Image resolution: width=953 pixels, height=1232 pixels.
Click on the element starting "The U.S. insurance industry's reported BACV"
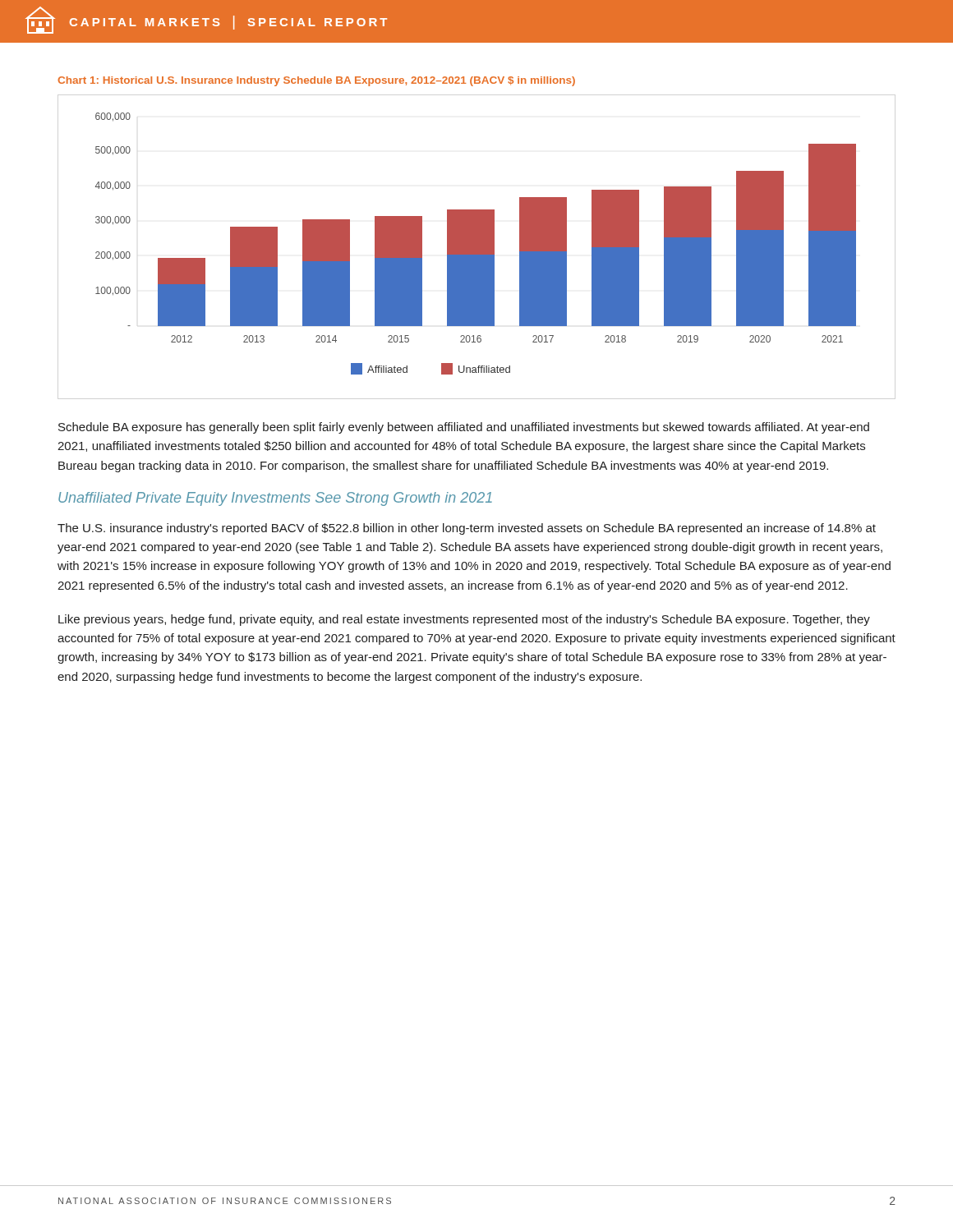click(474, 556)
